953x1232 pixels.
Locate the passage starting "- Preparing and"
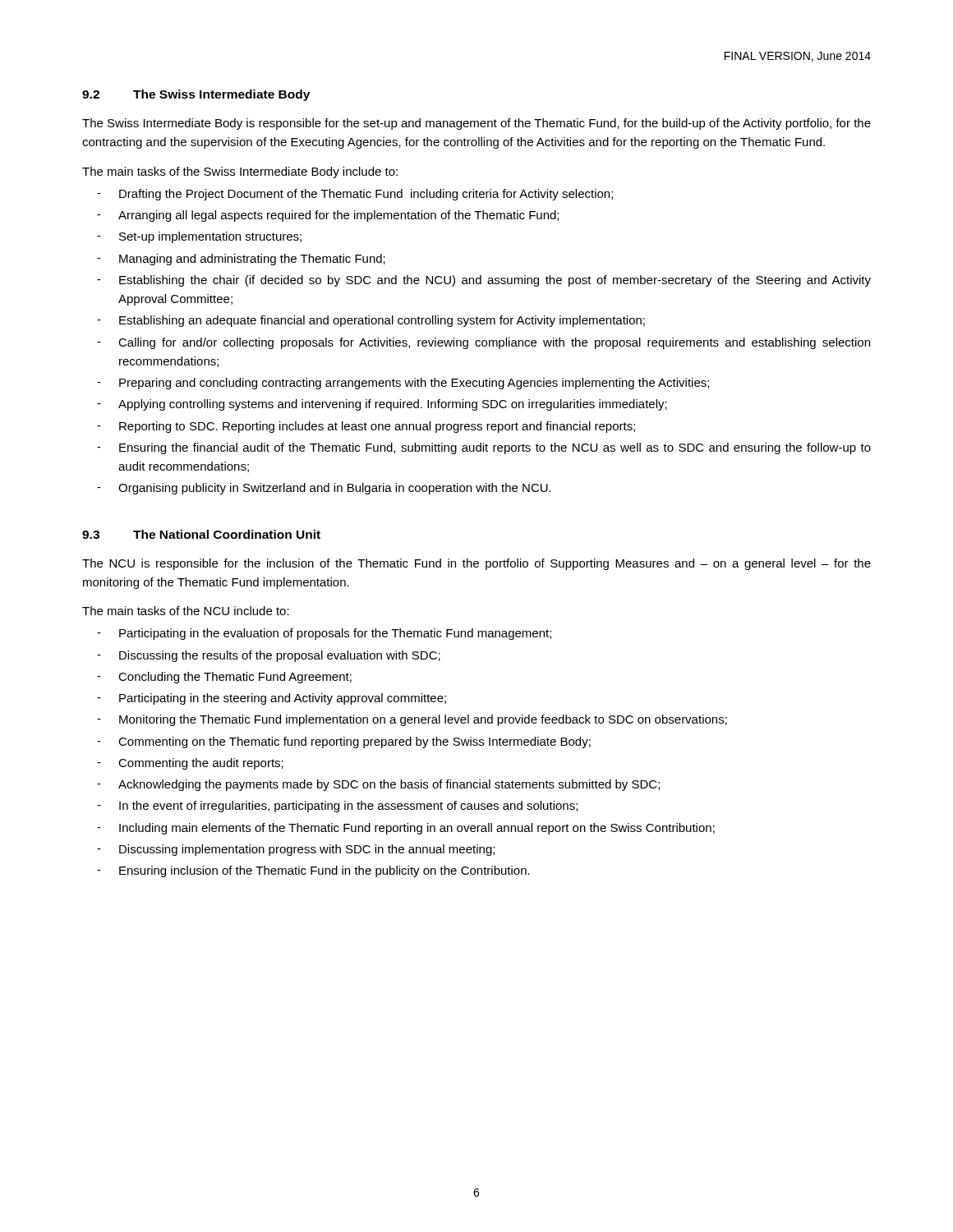click(x=484, y=382)
